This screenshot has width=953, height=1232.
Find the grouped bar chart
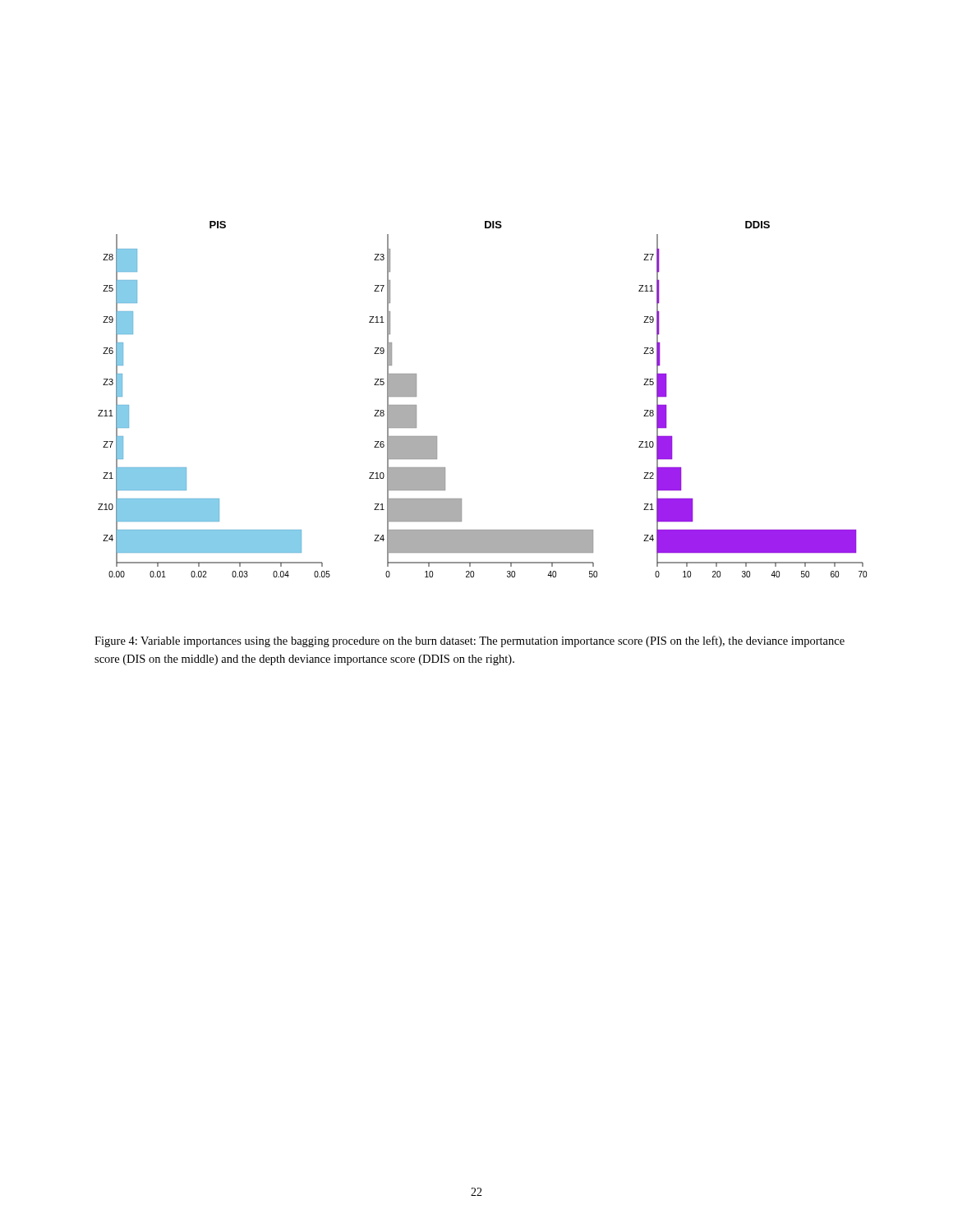tap(472, 411)
